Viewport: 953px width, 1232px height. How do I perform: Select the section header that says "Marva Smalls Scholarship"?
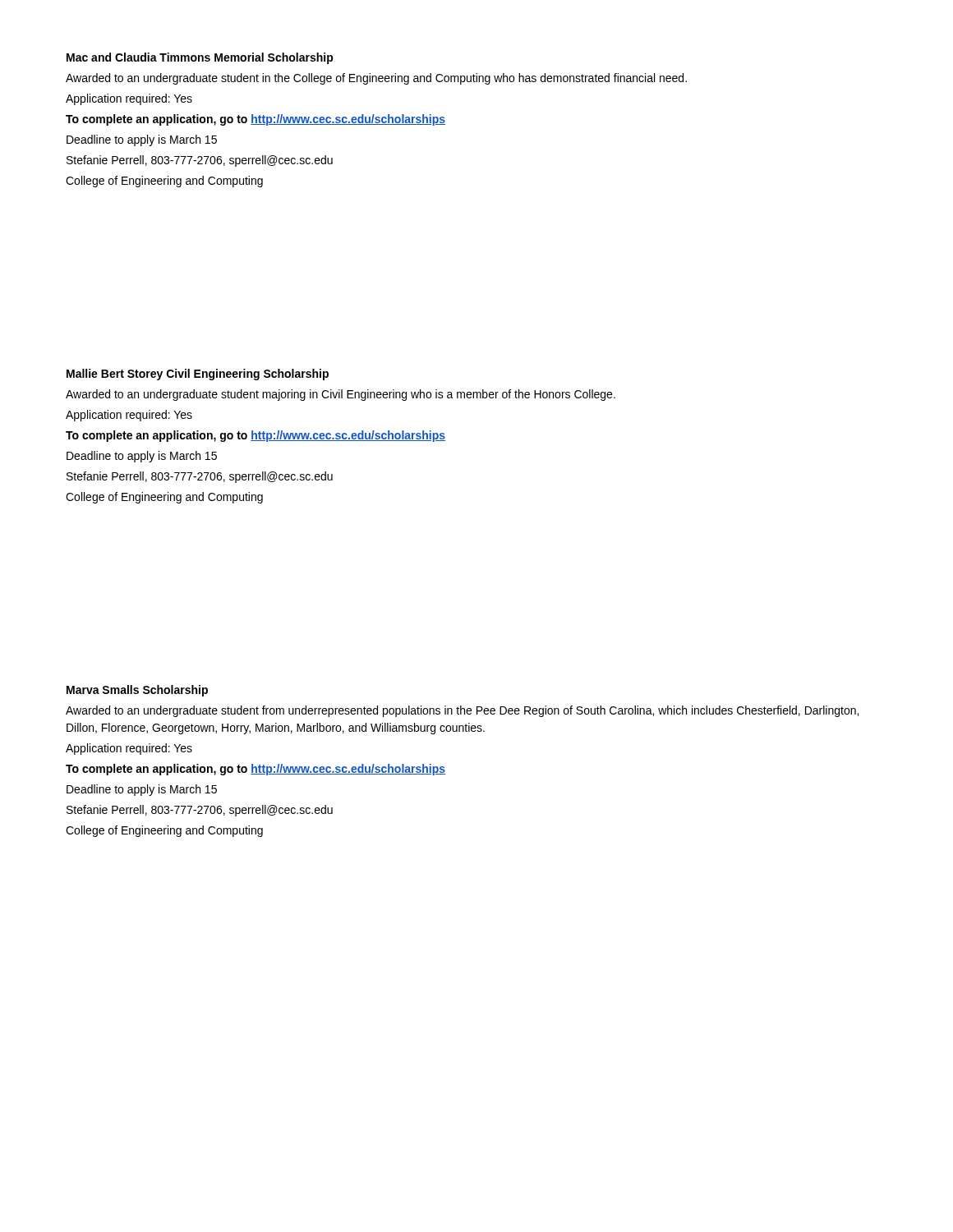tap(137, 690)
